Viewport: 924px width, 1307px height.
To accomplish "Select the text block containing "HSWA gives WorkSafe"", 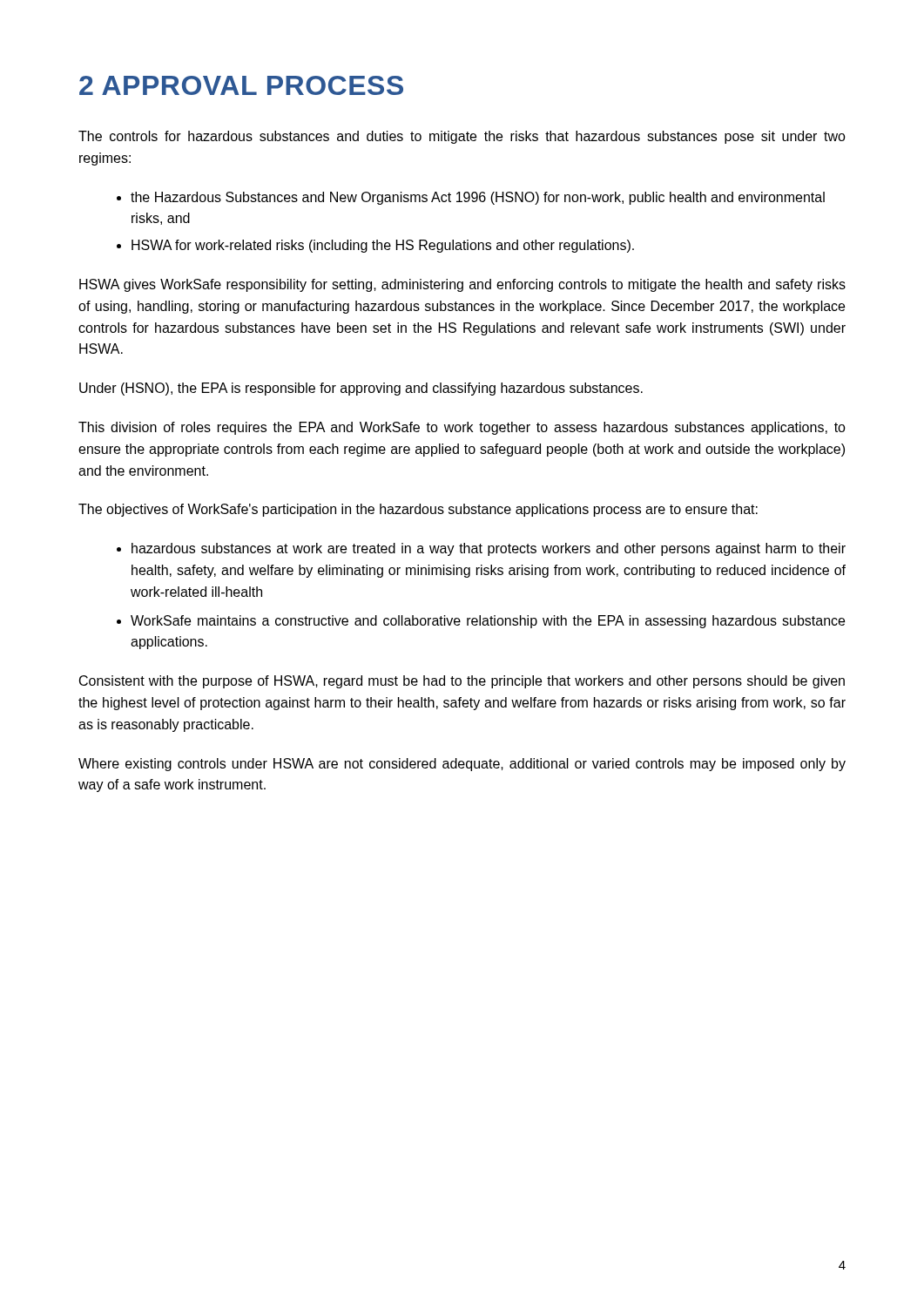I will click(462, 318).
